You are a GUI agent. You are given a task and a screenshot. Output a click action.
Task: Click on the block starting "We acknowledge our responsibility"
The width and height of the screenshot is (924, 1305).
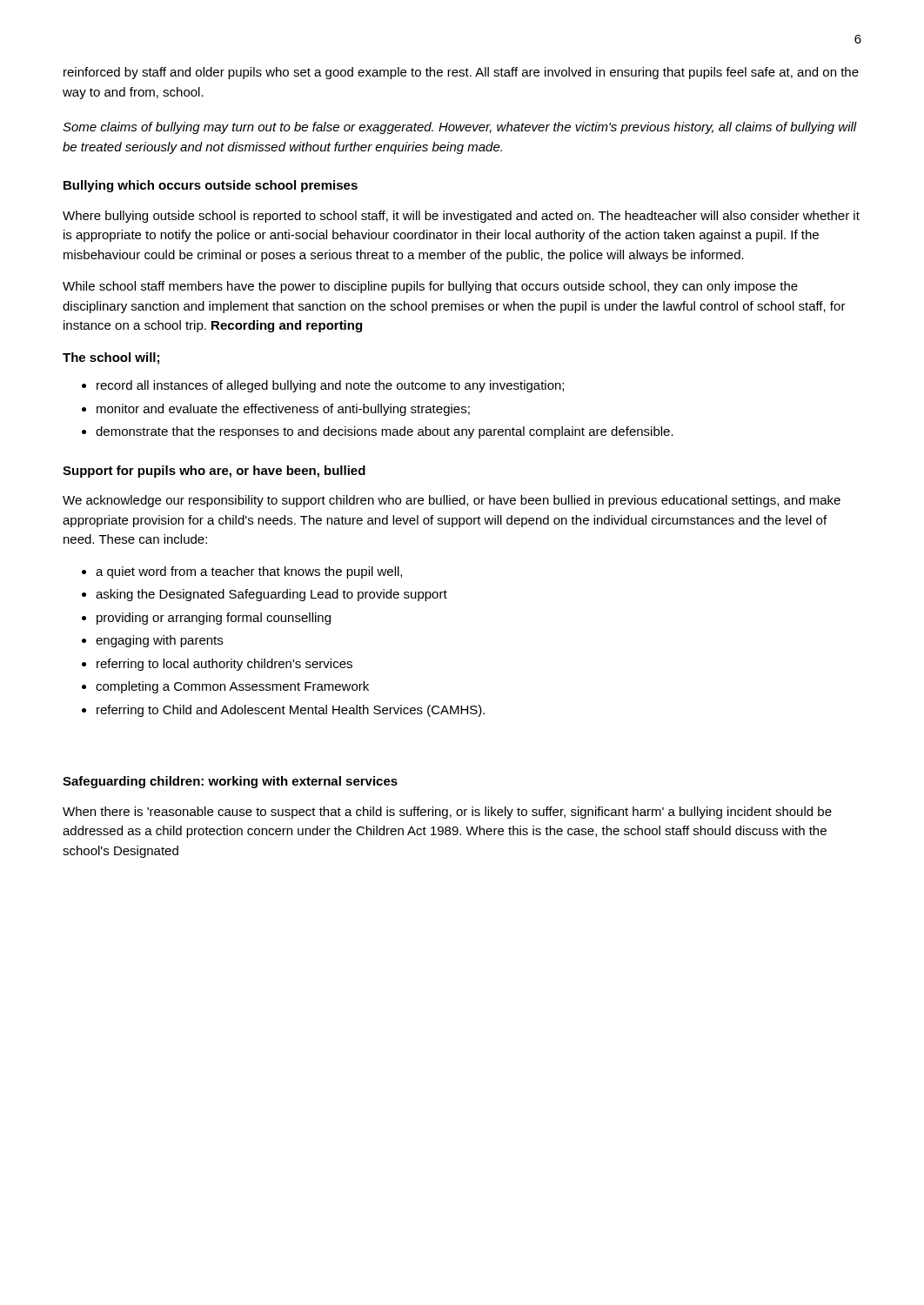pyautogui.click(x=452, y=519)
